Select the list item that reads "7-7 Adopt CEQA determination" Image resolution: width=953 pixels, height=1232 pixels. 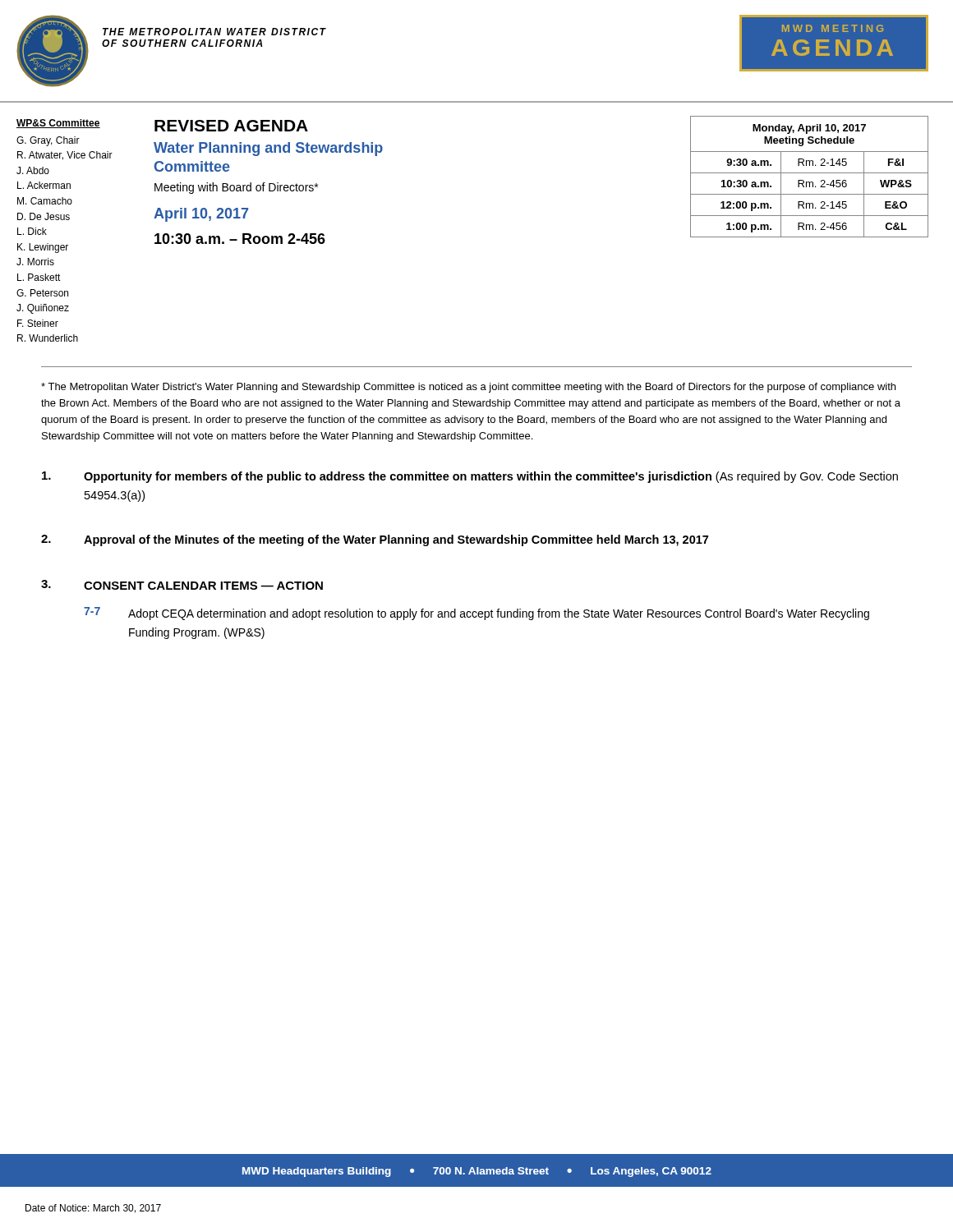[498, 623]
